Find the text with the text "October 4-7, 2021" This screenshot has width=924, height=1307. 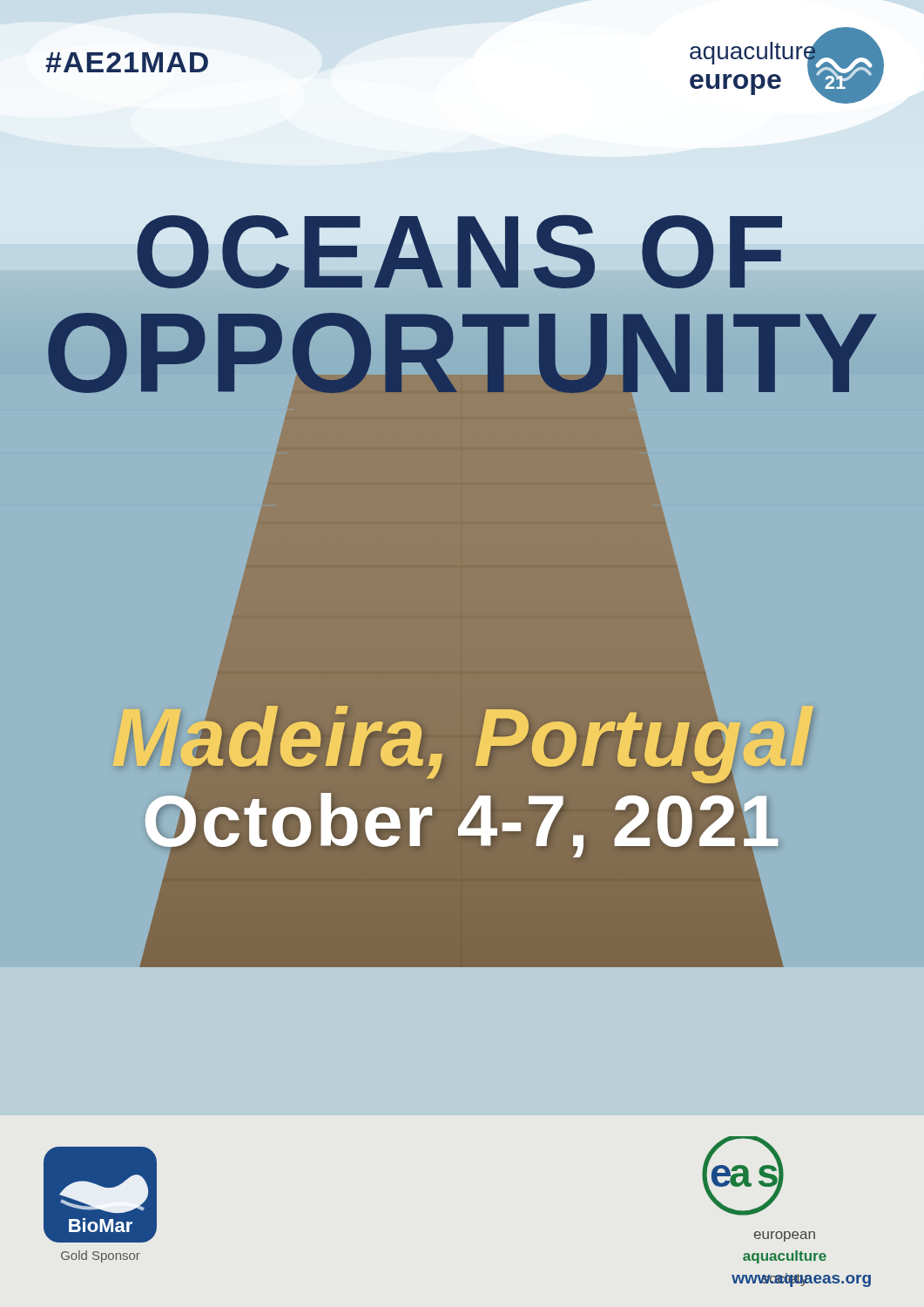tap(462, 821)
